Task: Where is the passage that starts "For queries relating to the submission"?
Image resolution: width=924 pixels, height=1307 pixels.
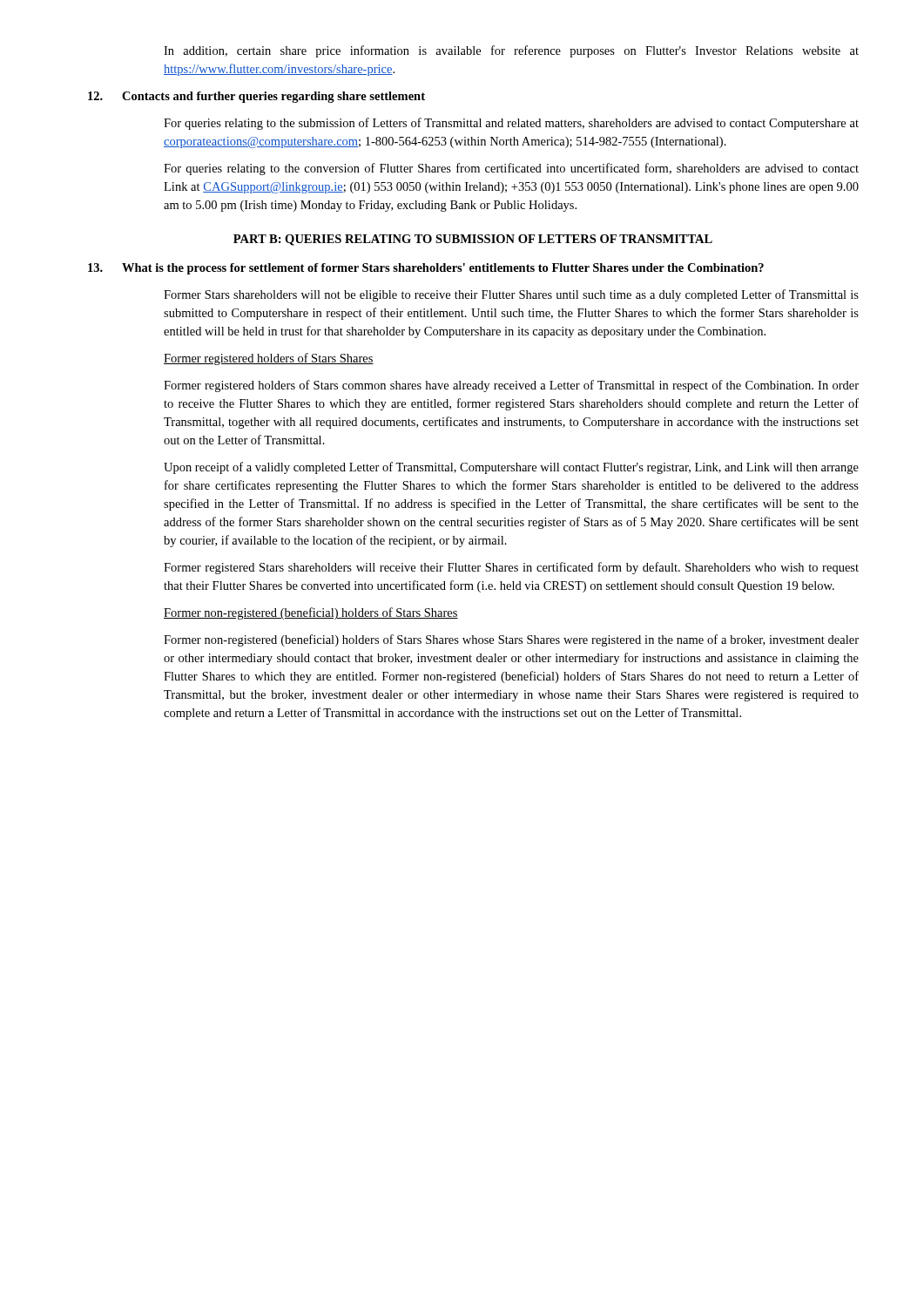Action: (x=511, y=133)
